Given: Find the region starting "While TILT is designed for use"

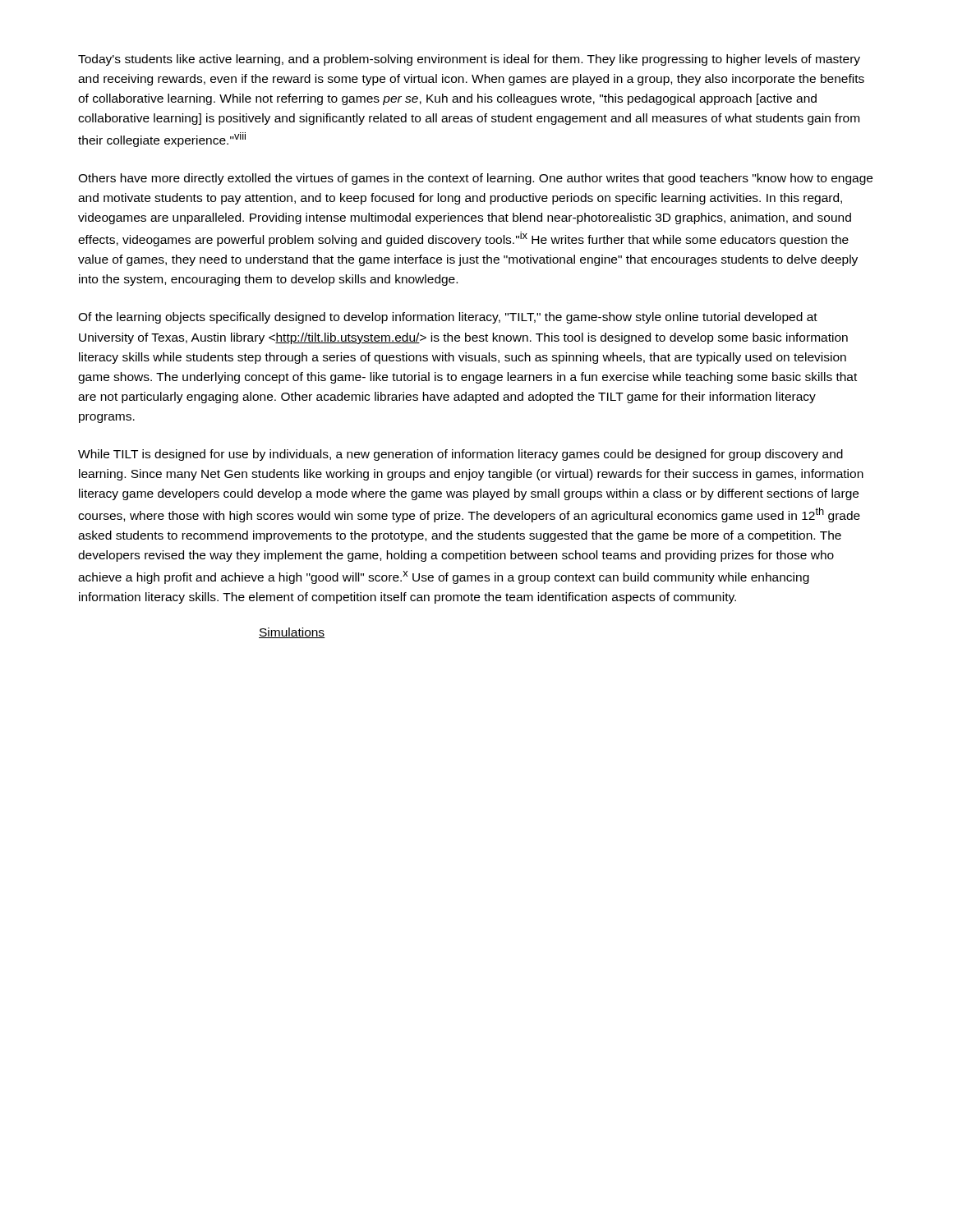Looking at the screenshot, I should [471, 525].
